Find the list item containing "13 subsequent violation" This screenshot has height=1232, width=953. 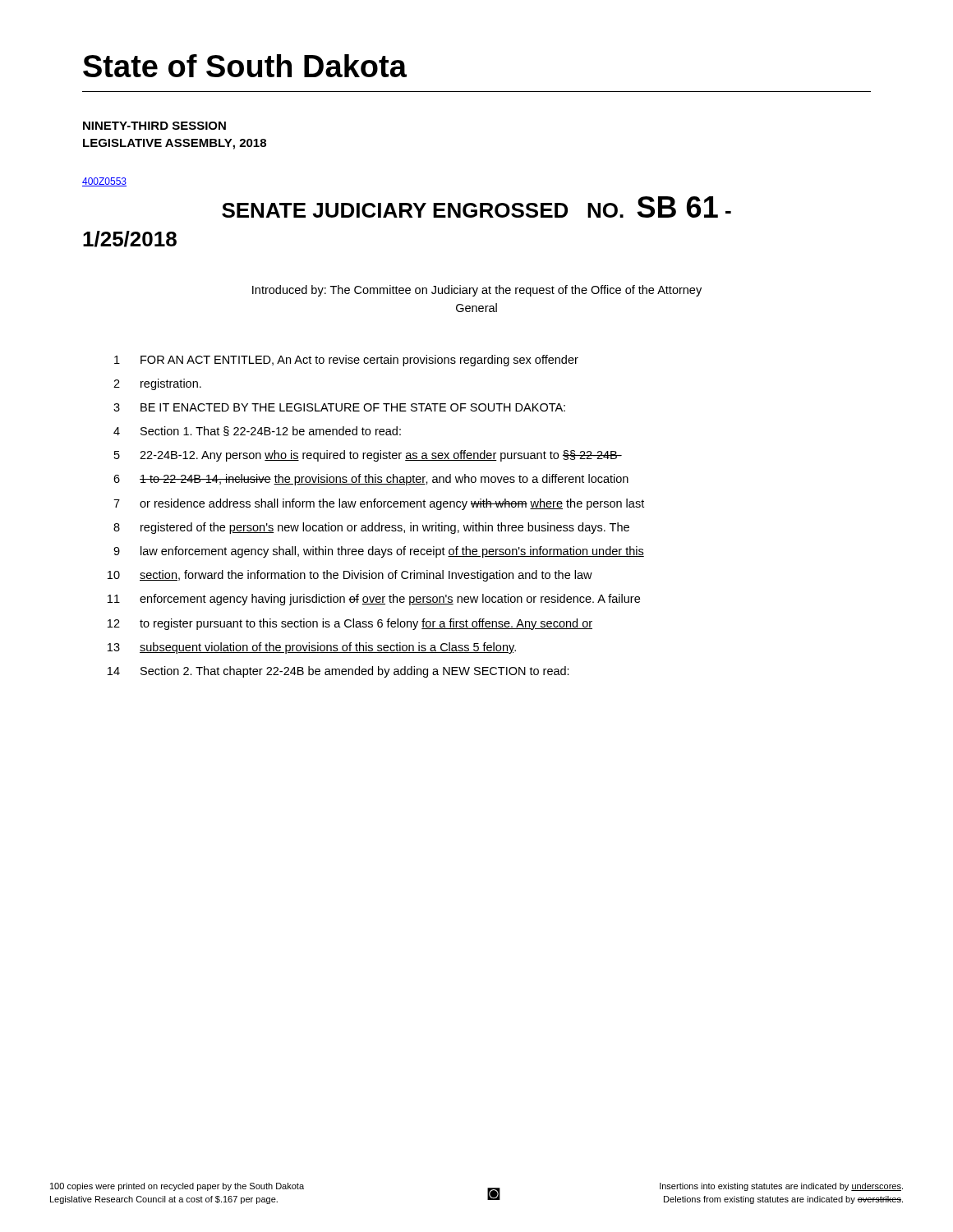point(476,647)
